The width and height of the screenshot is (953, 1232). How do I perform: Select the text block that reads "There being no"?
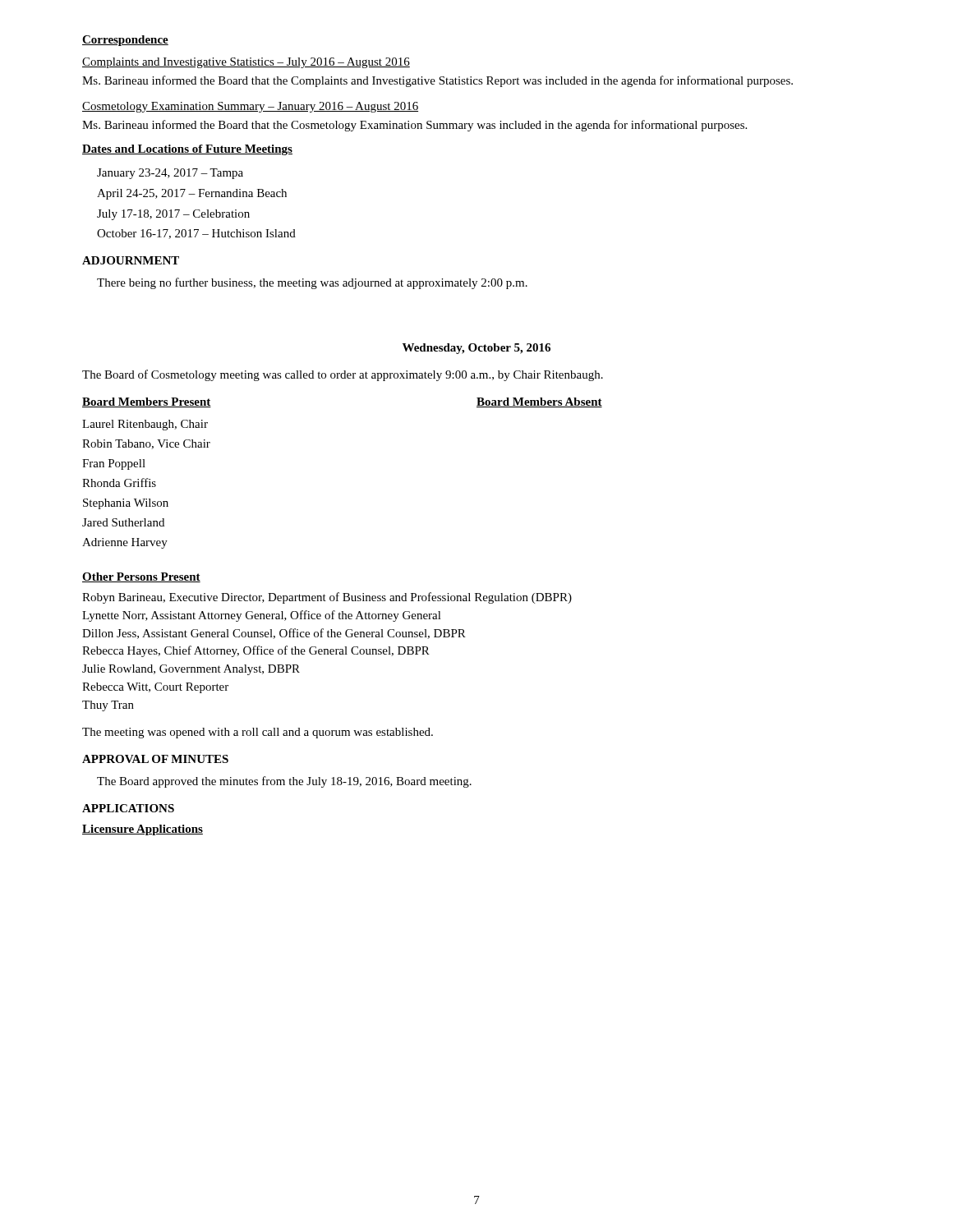click(484, 283)
